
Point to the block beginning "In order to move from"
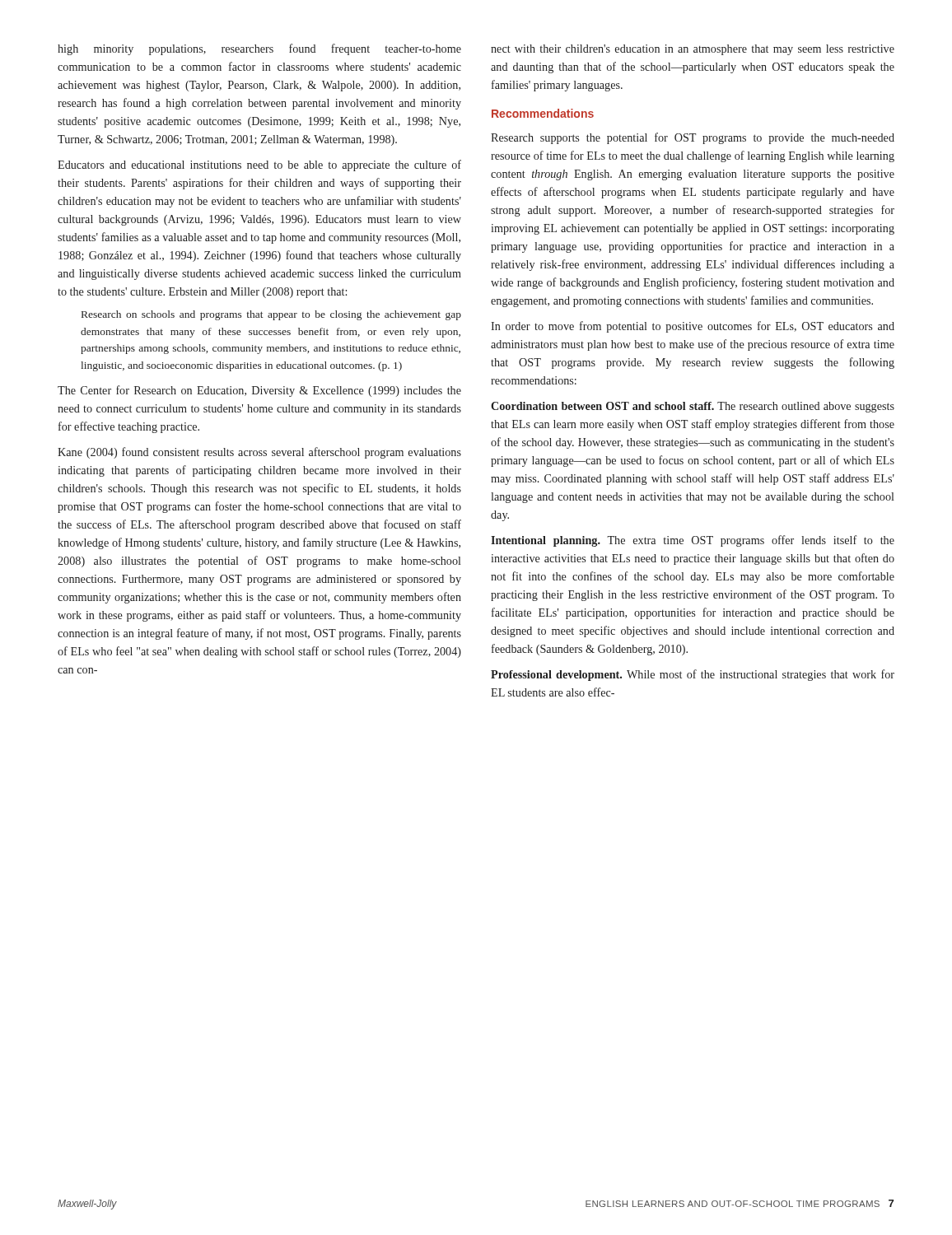[x=693, y=353]
